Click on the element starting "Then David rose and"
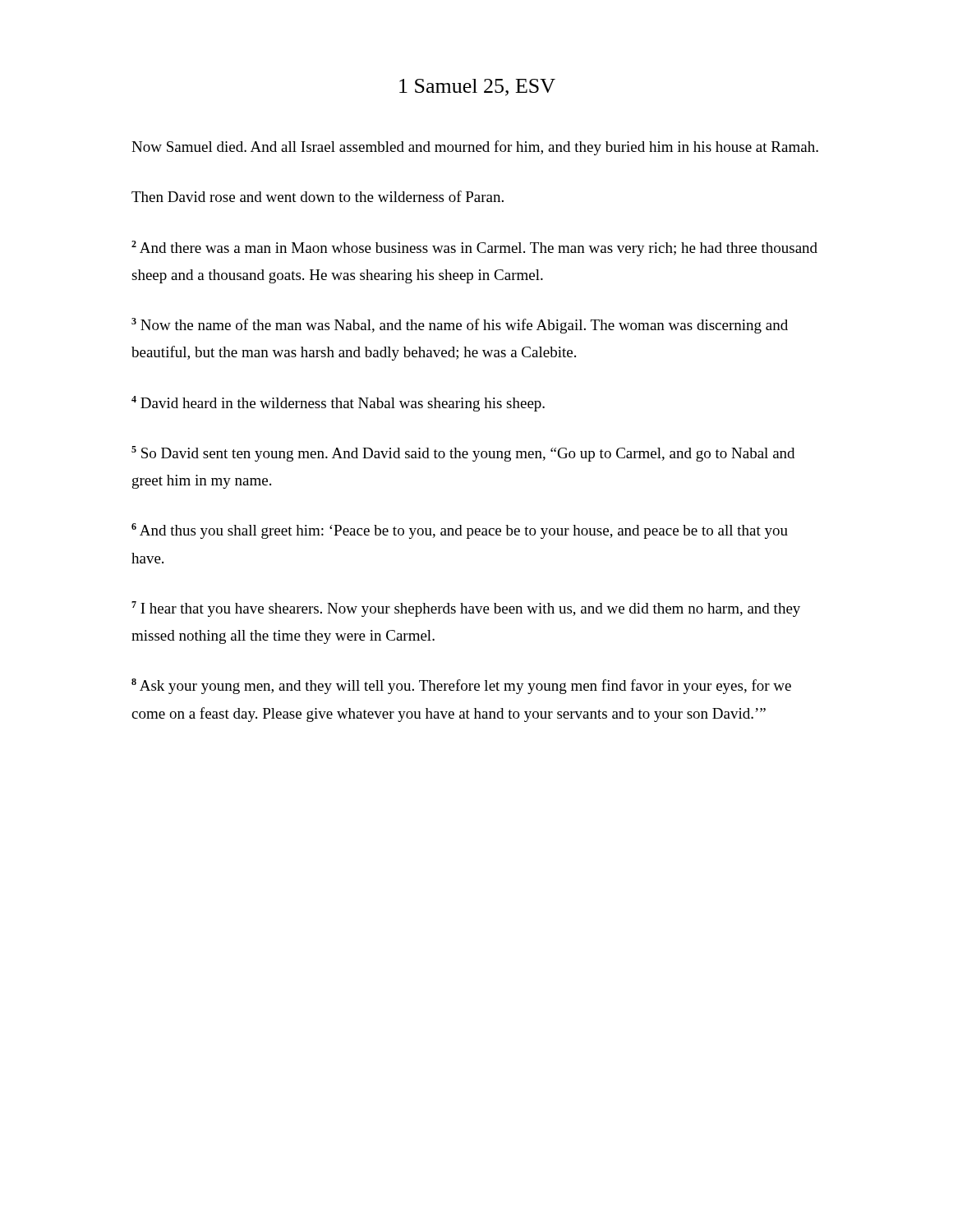This screenshot has height=1232, width=953. pos(318,197)
